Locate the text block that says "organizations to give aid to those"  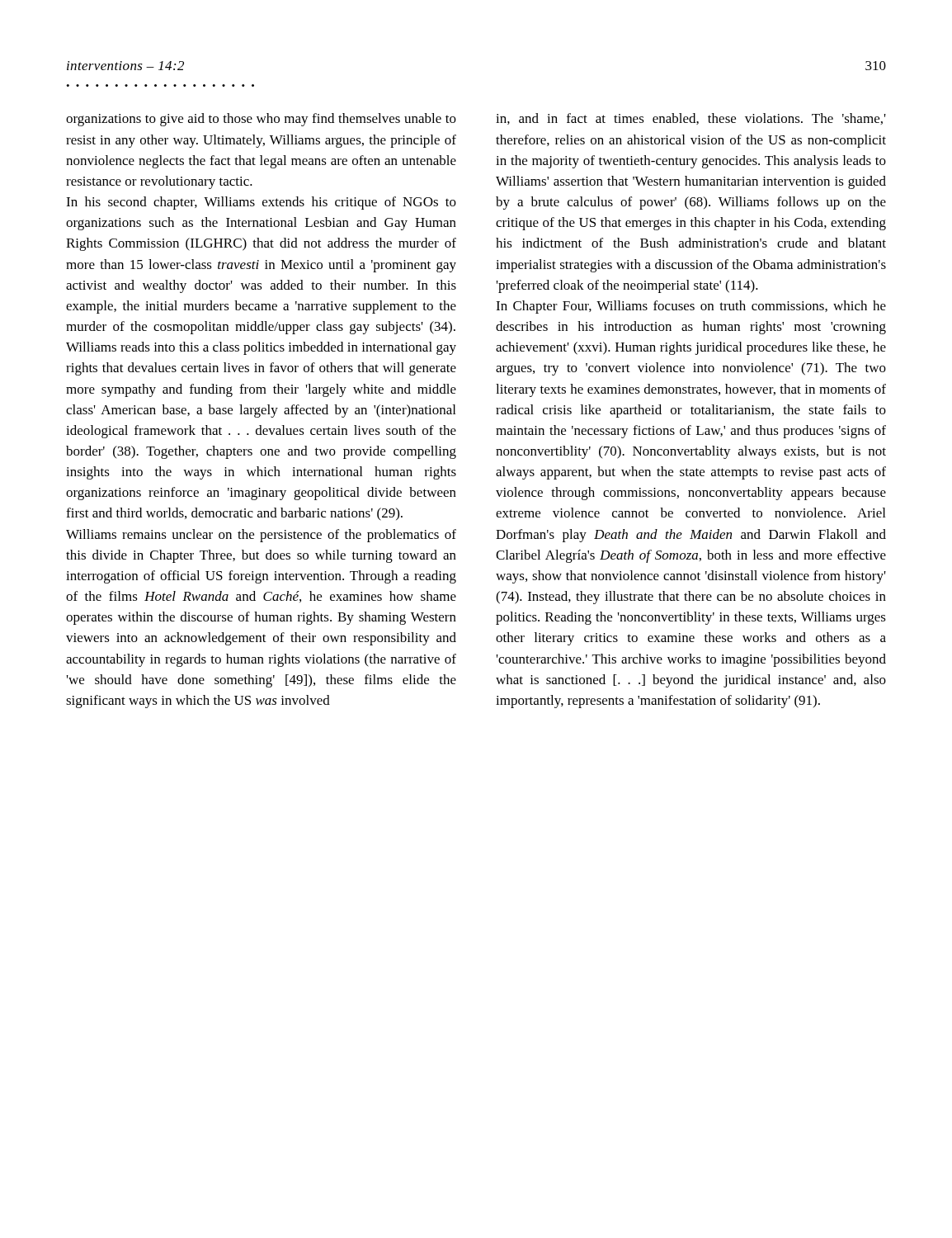pyautogui.click(x=261, y=410)
